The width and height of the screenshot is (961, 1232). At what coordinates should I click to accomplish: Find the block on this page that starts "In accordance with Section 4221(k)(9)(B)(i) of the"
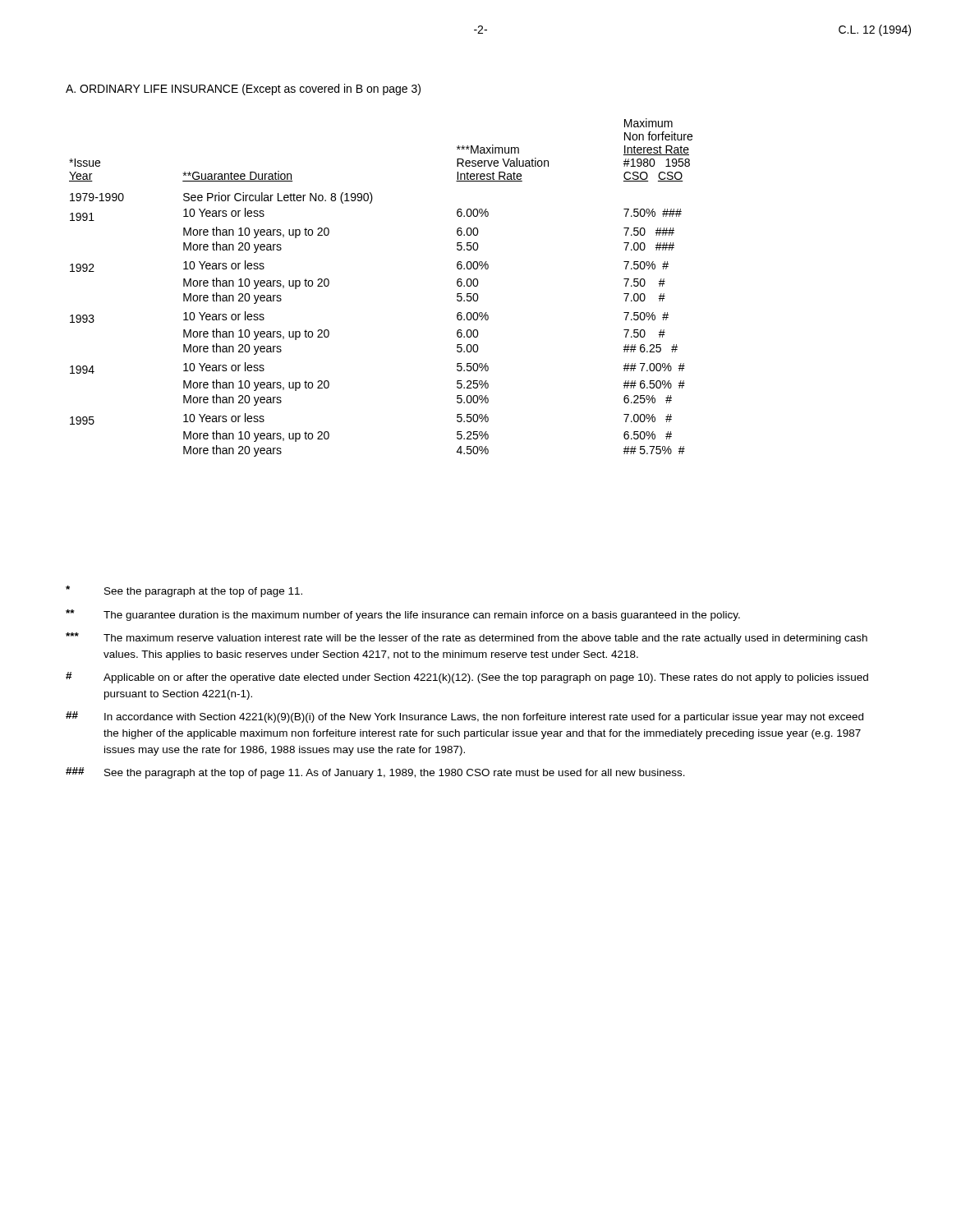[x=468, y=733]
